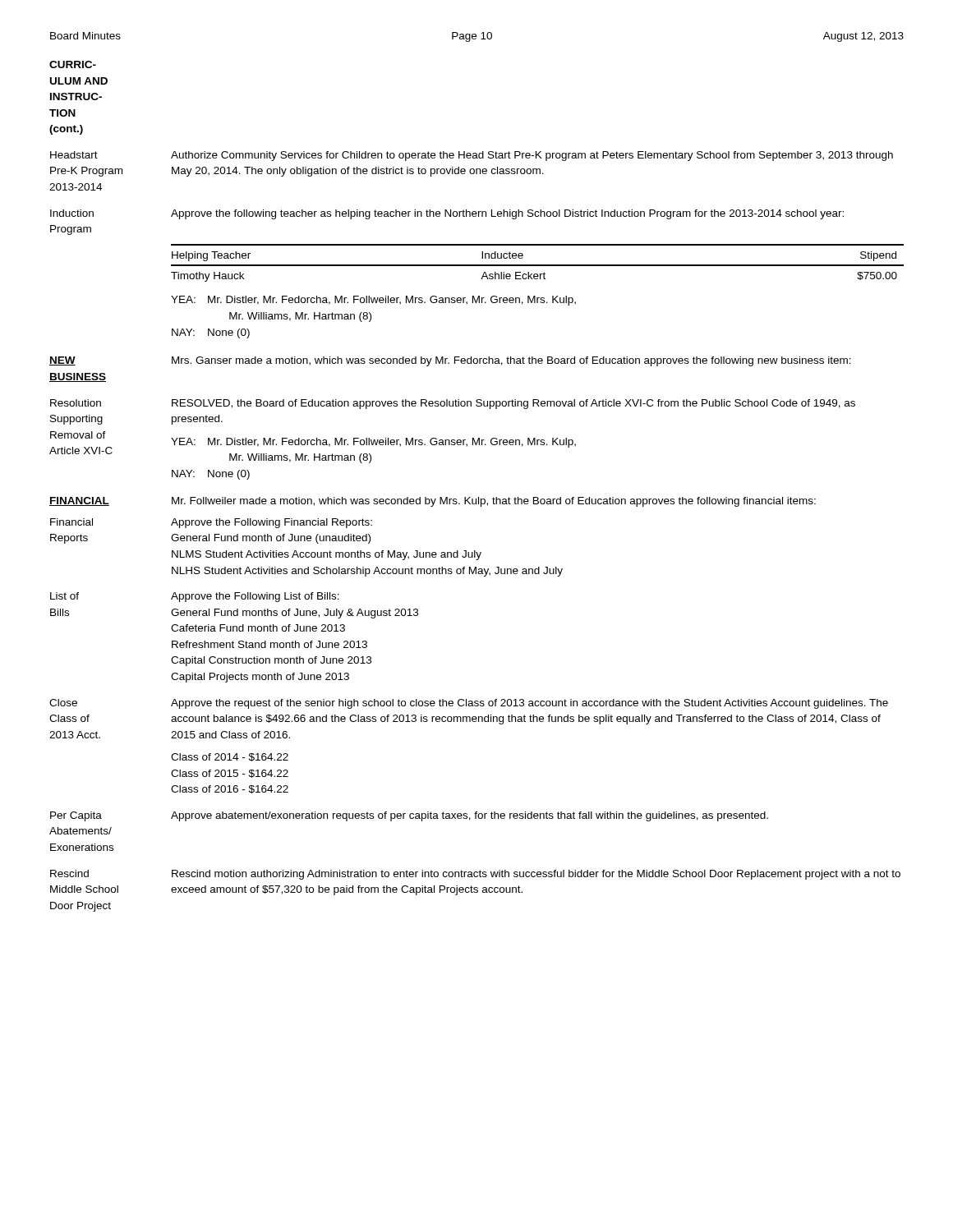Screen dimensions: 1232x953
Task: Where is the passage that starts "Authorize Community Services"?
Action: [x=532, y=163]
